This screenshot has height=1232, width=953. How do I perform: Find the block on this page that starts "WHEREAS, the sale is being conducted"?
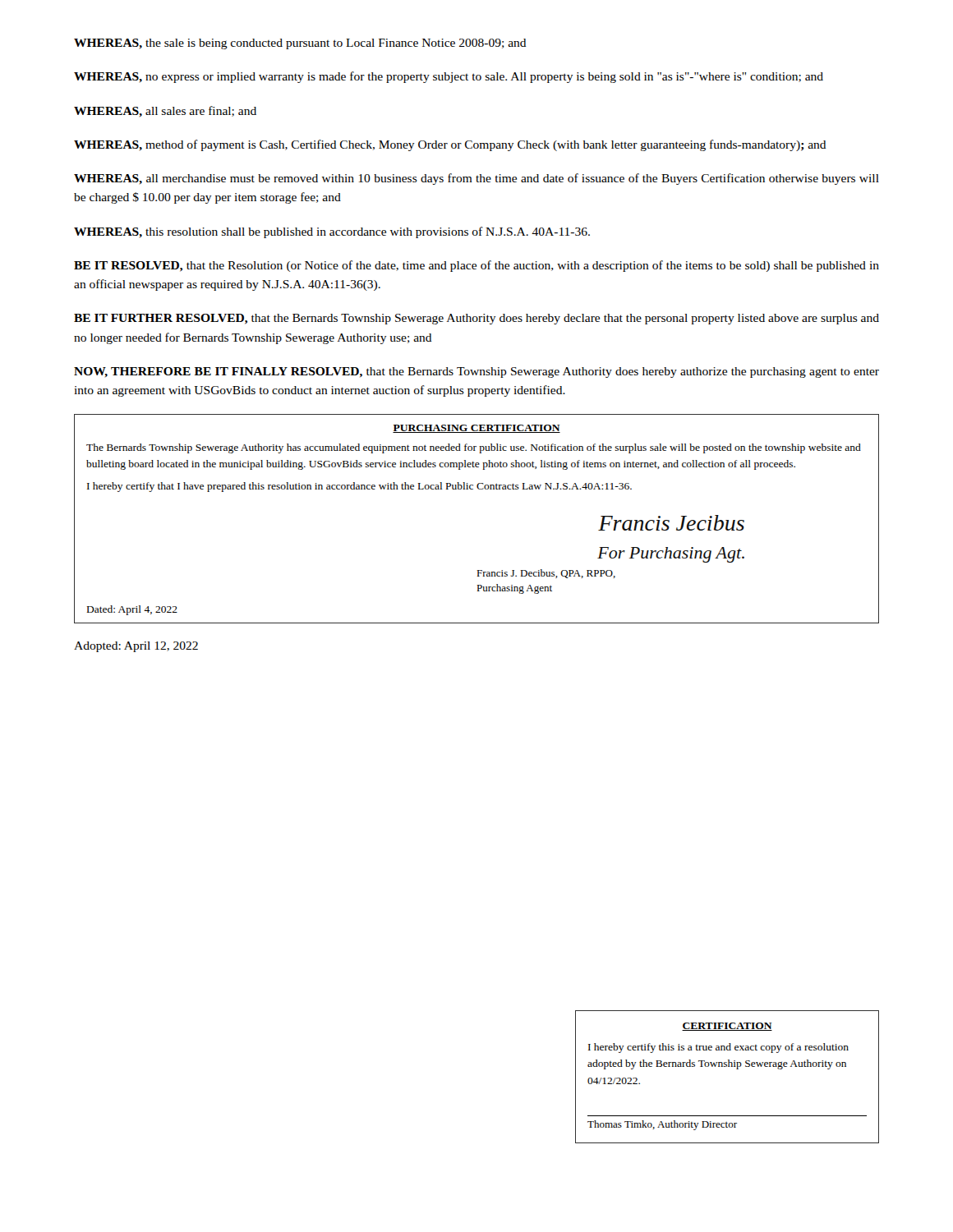point(300,42)
